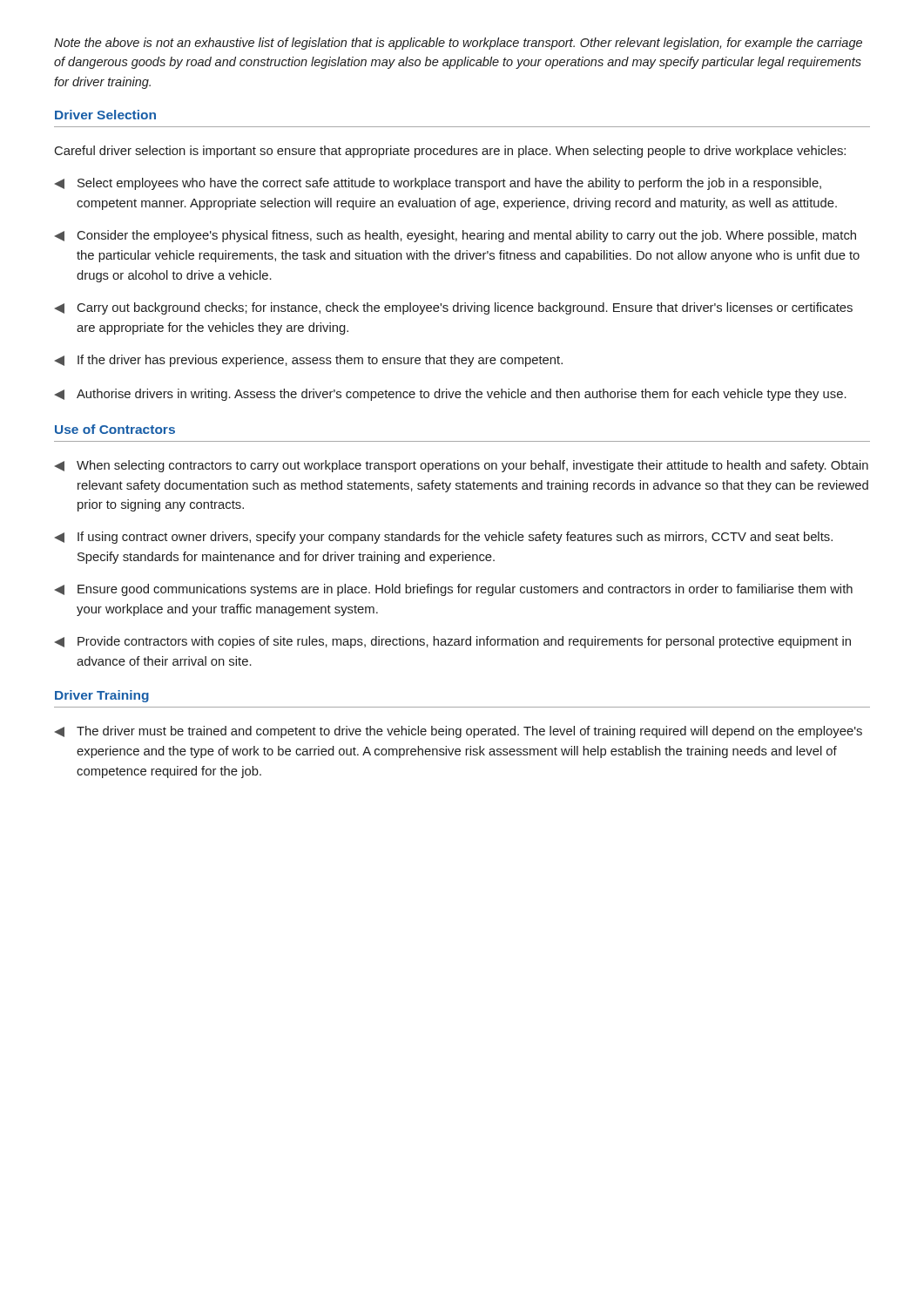Locate the text starting "If using contract owner drivers, specify your company"
This screenshot has width=924, height=1307.
click(462, 548)
